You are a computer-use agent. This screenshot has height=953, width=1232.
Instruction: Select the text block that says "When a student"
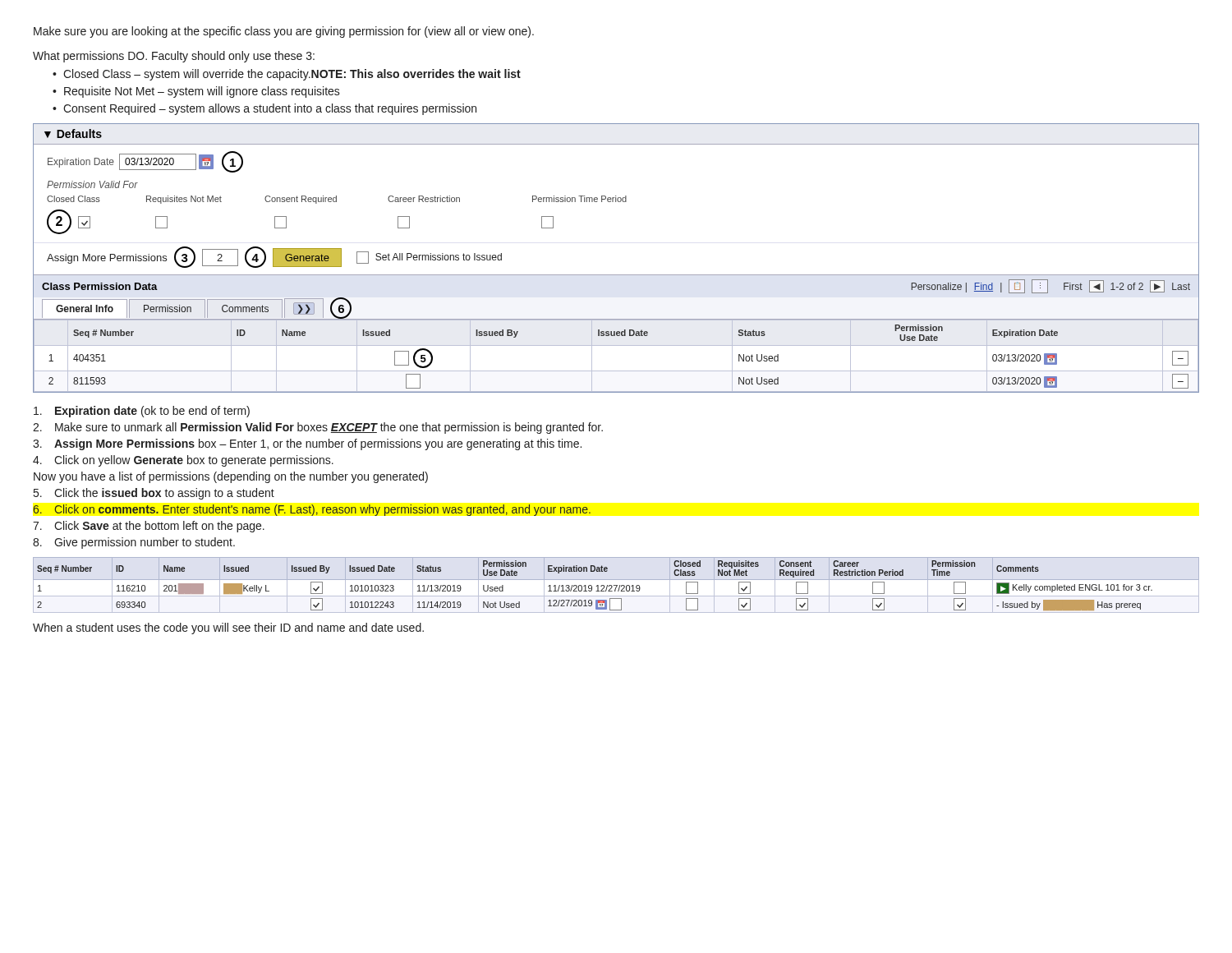[x=229, y=628]
